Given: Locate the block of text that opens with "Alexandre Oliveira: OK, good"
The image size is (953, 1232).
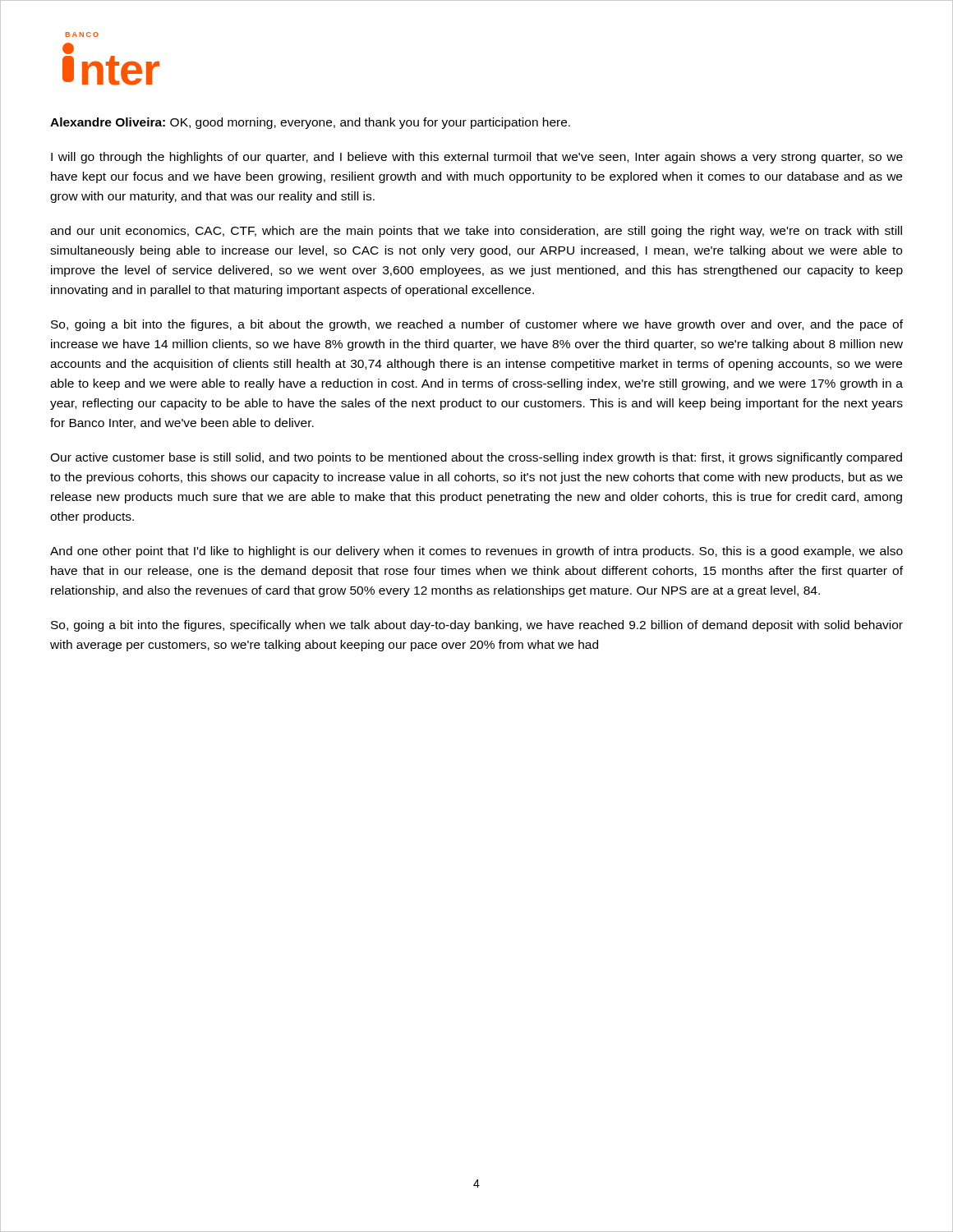Looking at the screenshot, I should coord(311,122).
